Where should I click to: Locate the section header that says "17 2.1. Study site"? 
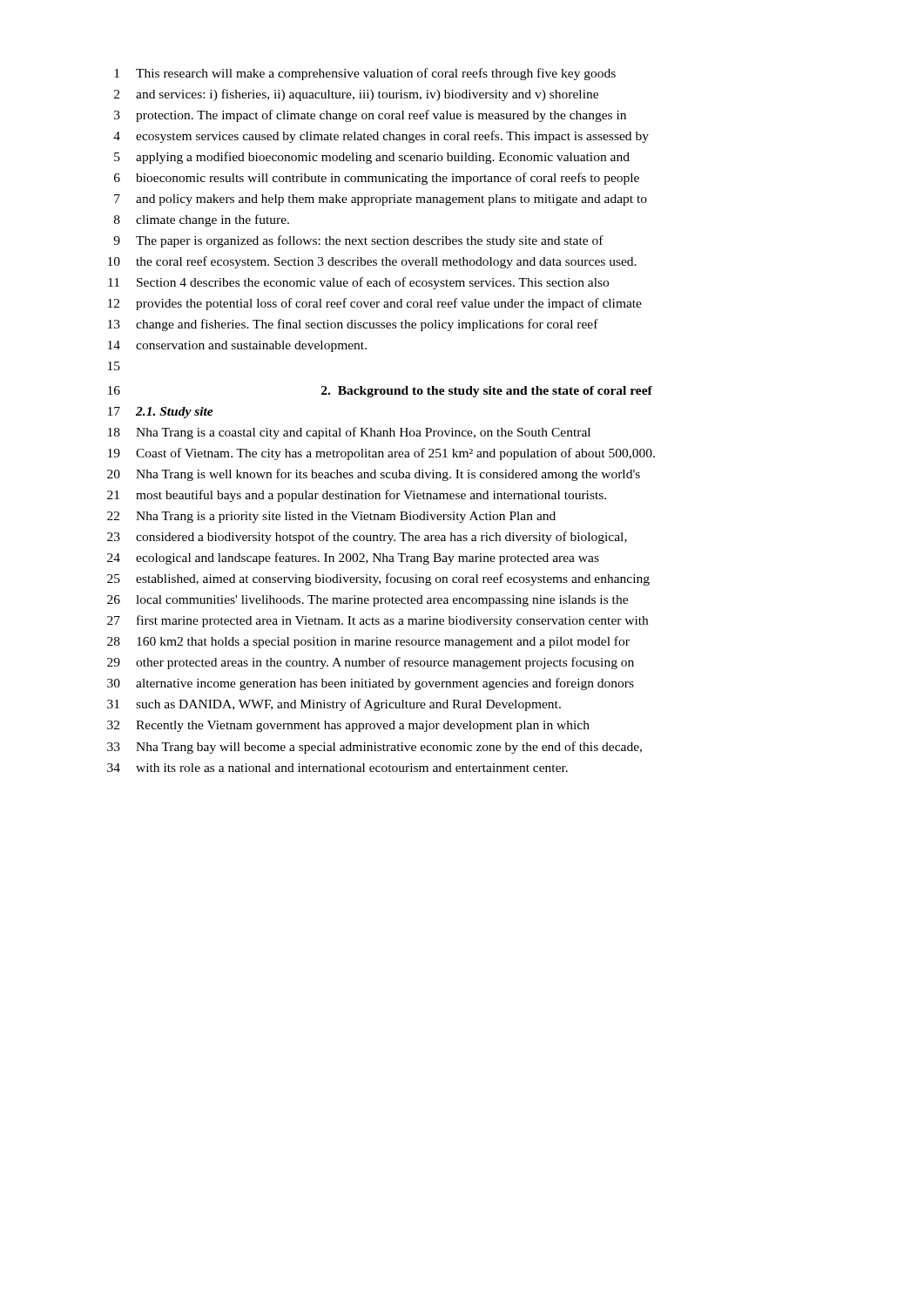pyautogui.click(x=161, y=413)
